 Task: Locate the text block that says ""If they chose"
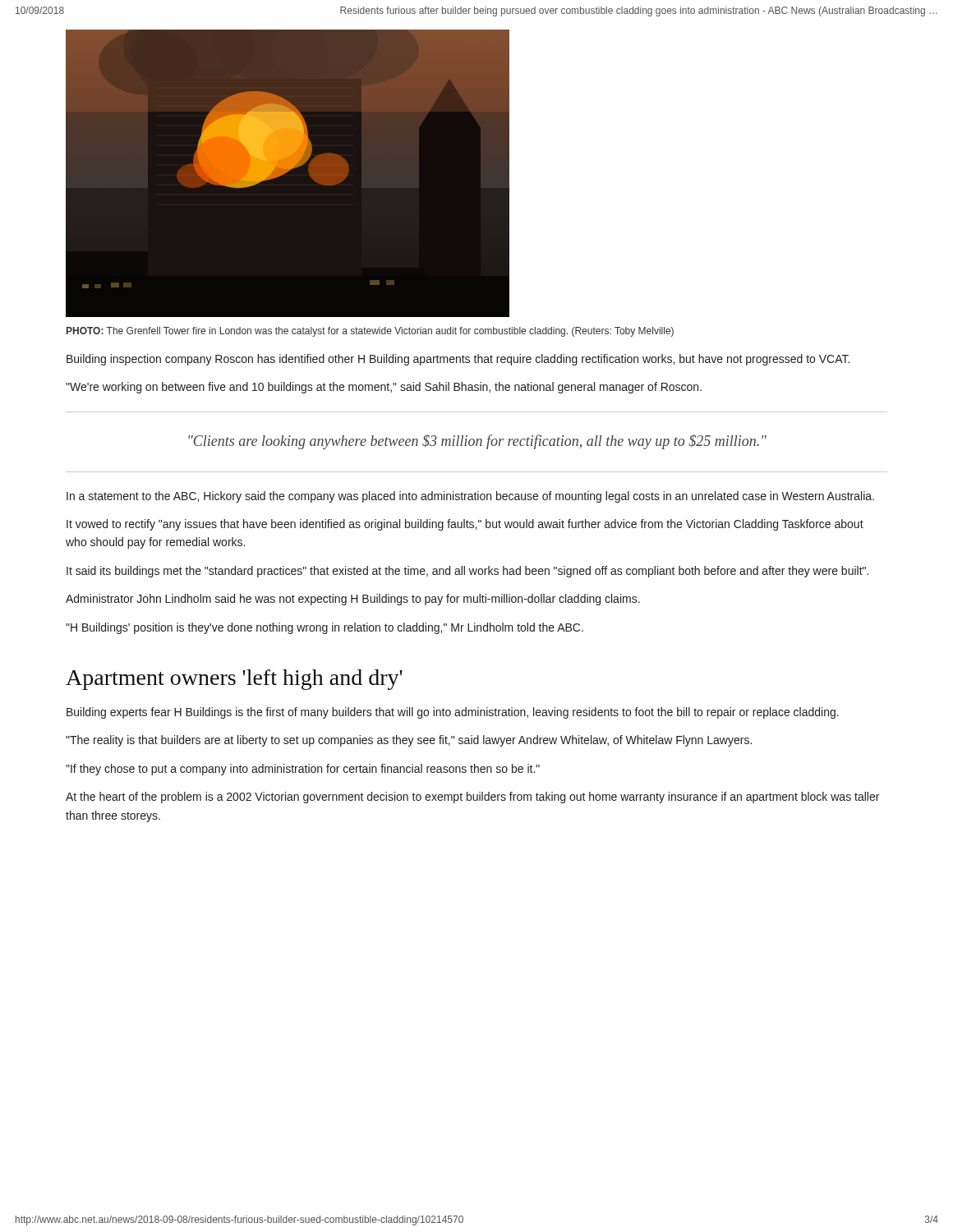pos(303,769)
